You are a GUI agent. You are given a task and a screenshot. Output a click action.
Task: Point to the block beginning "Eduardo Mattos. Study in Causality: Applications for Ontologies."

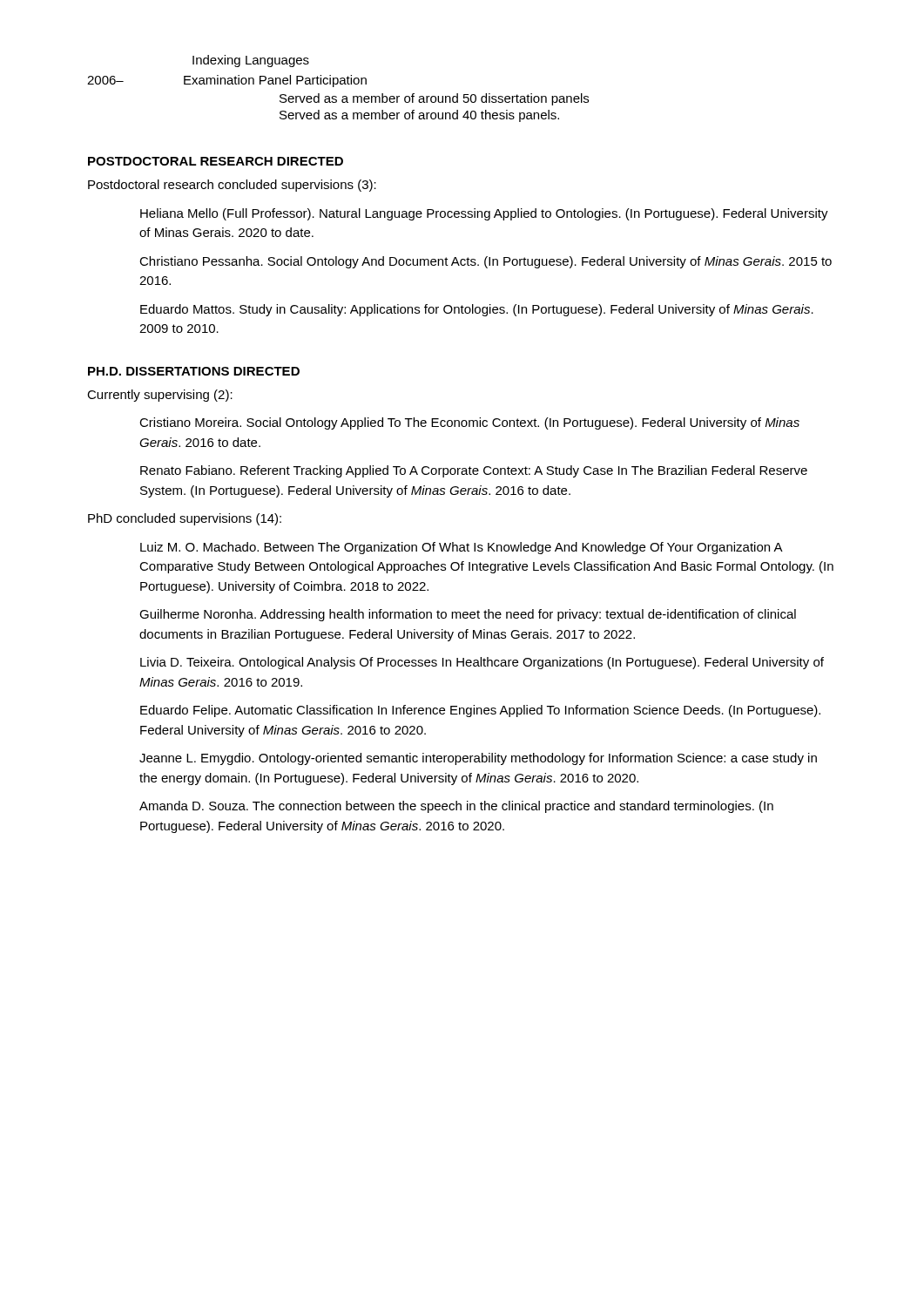pyautogui.click(x=477, y=318)
